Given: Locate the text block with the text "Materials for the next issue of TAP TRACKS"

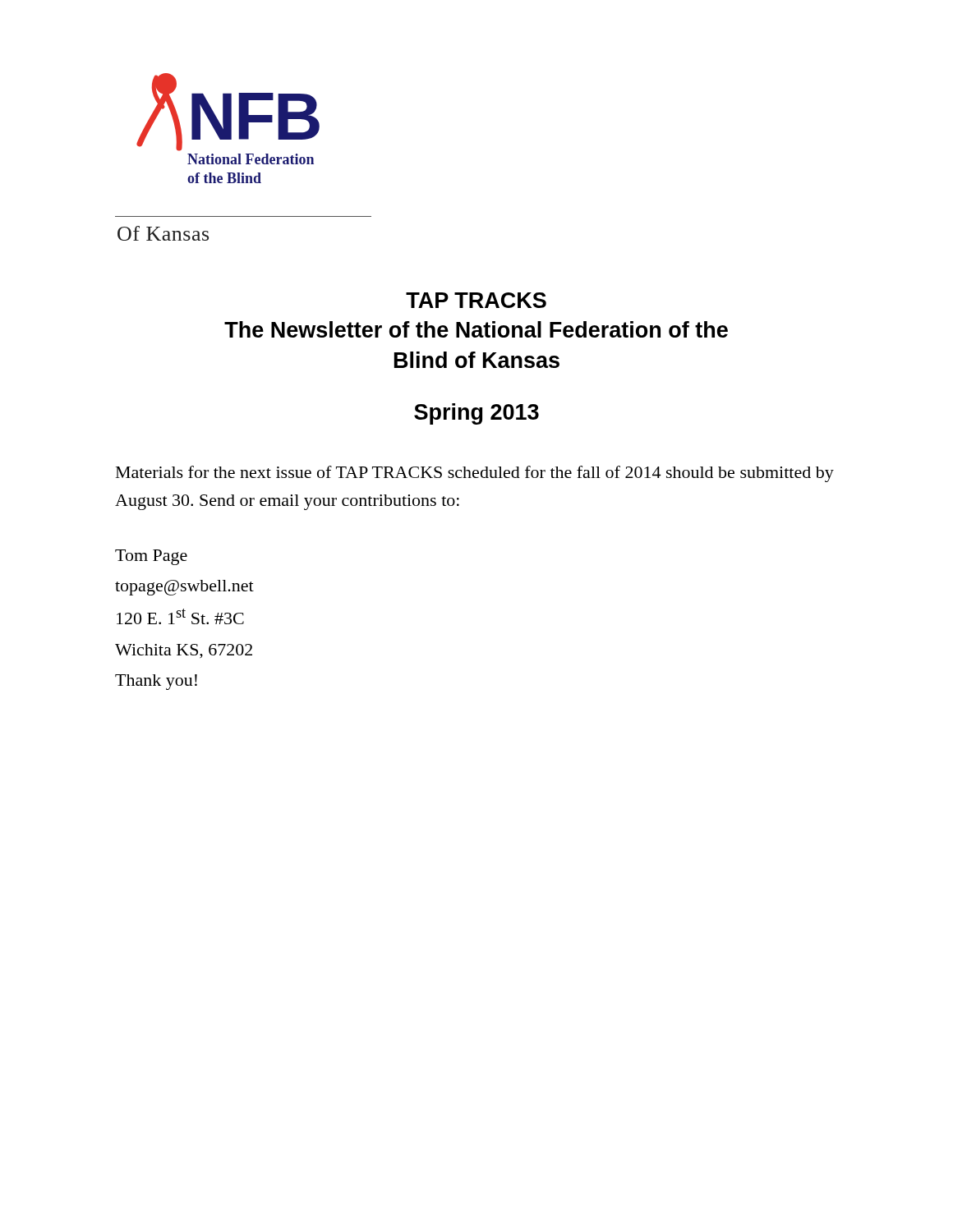Looking at the screenshot, I should pyautogui.click(x=474, y=486).
